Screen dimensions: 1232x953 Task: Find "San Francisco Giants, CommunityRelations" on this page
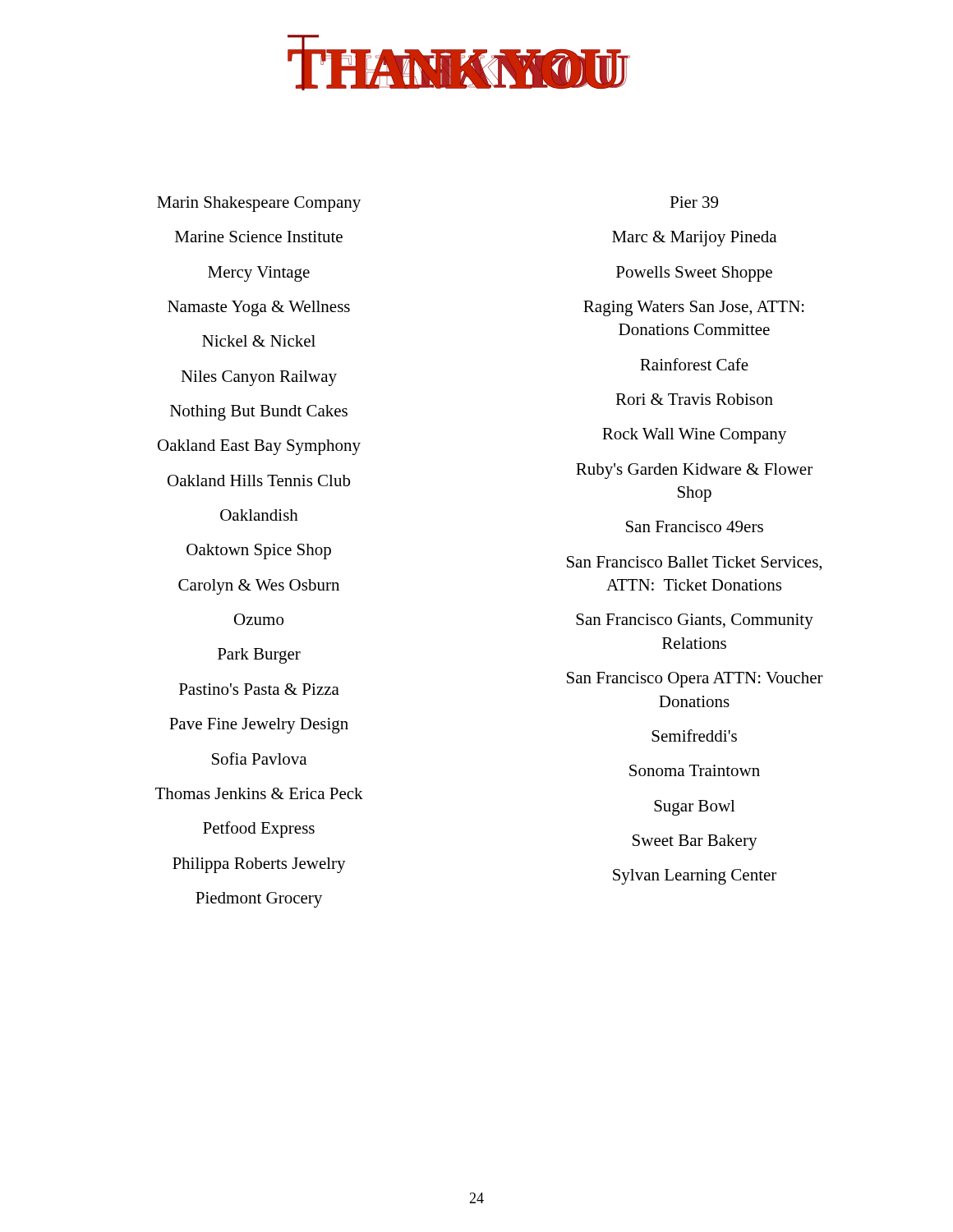[694, 631]
